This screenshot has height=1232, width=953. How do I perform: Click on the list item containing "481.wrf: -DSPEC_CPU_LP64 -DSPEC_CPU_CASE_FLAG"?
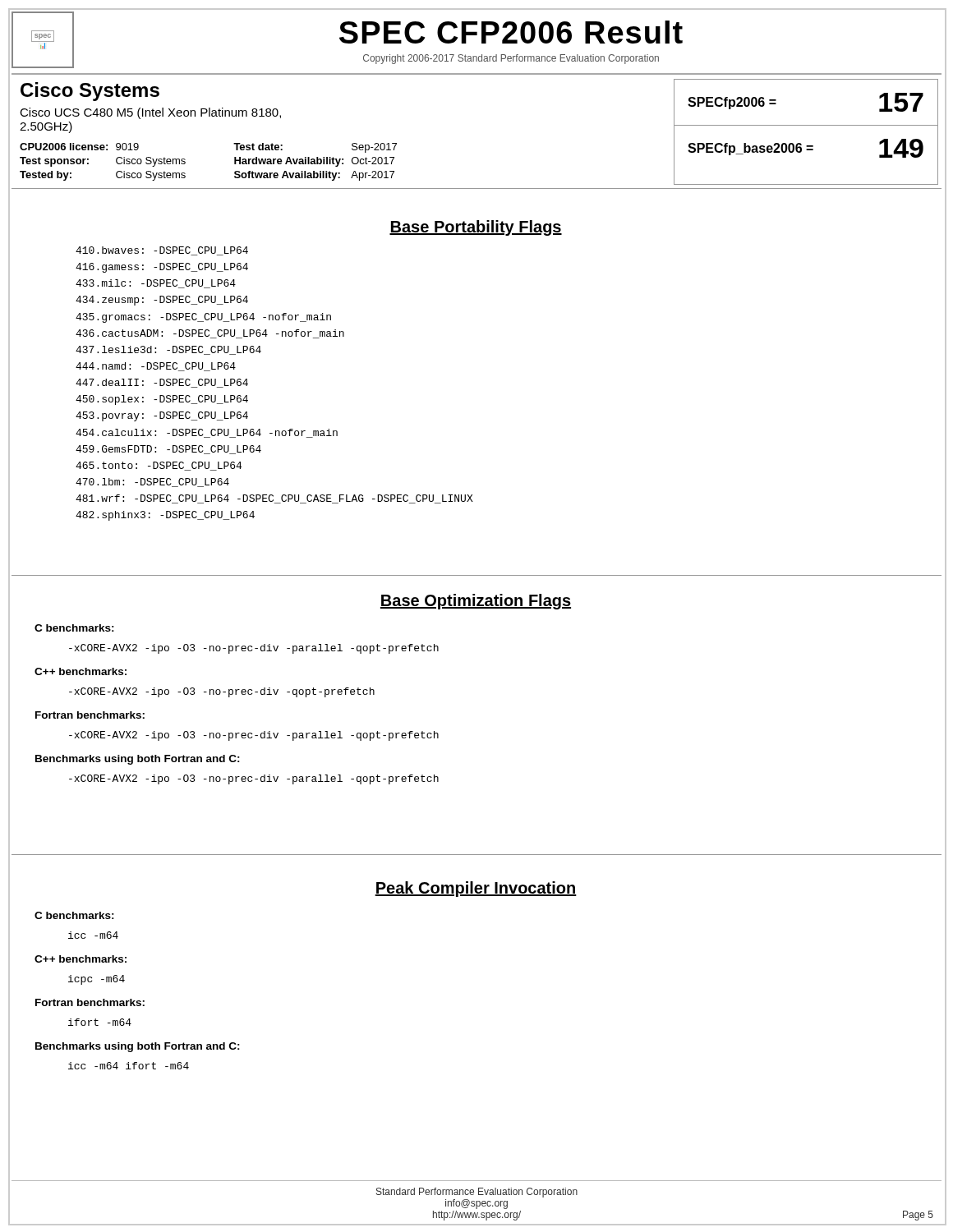click(x=274, y=499)
